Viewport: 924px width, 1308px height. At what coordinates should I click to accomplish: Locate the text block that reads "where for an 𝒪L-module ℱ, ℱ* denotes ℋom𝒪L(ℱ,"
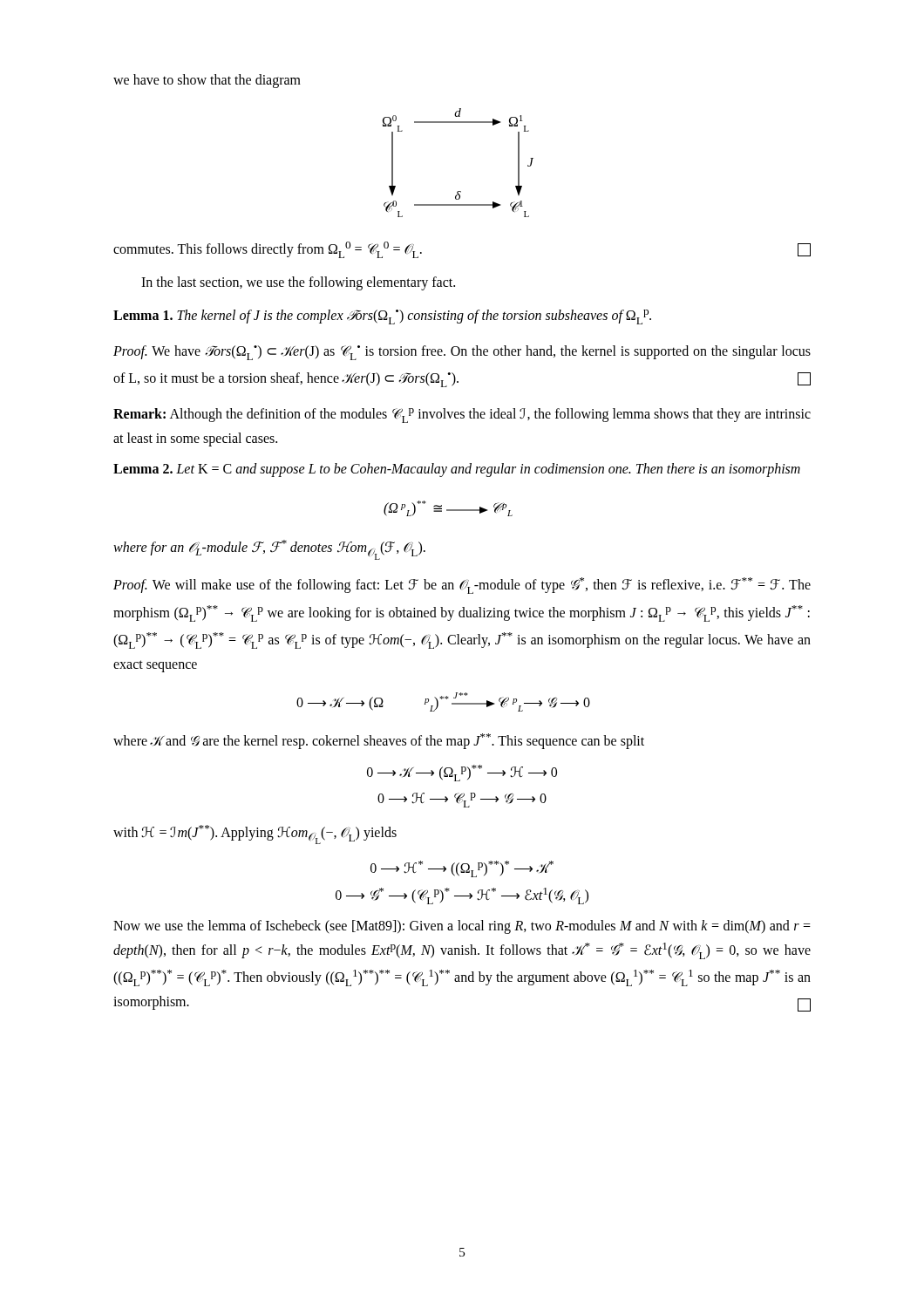point(269,550)
